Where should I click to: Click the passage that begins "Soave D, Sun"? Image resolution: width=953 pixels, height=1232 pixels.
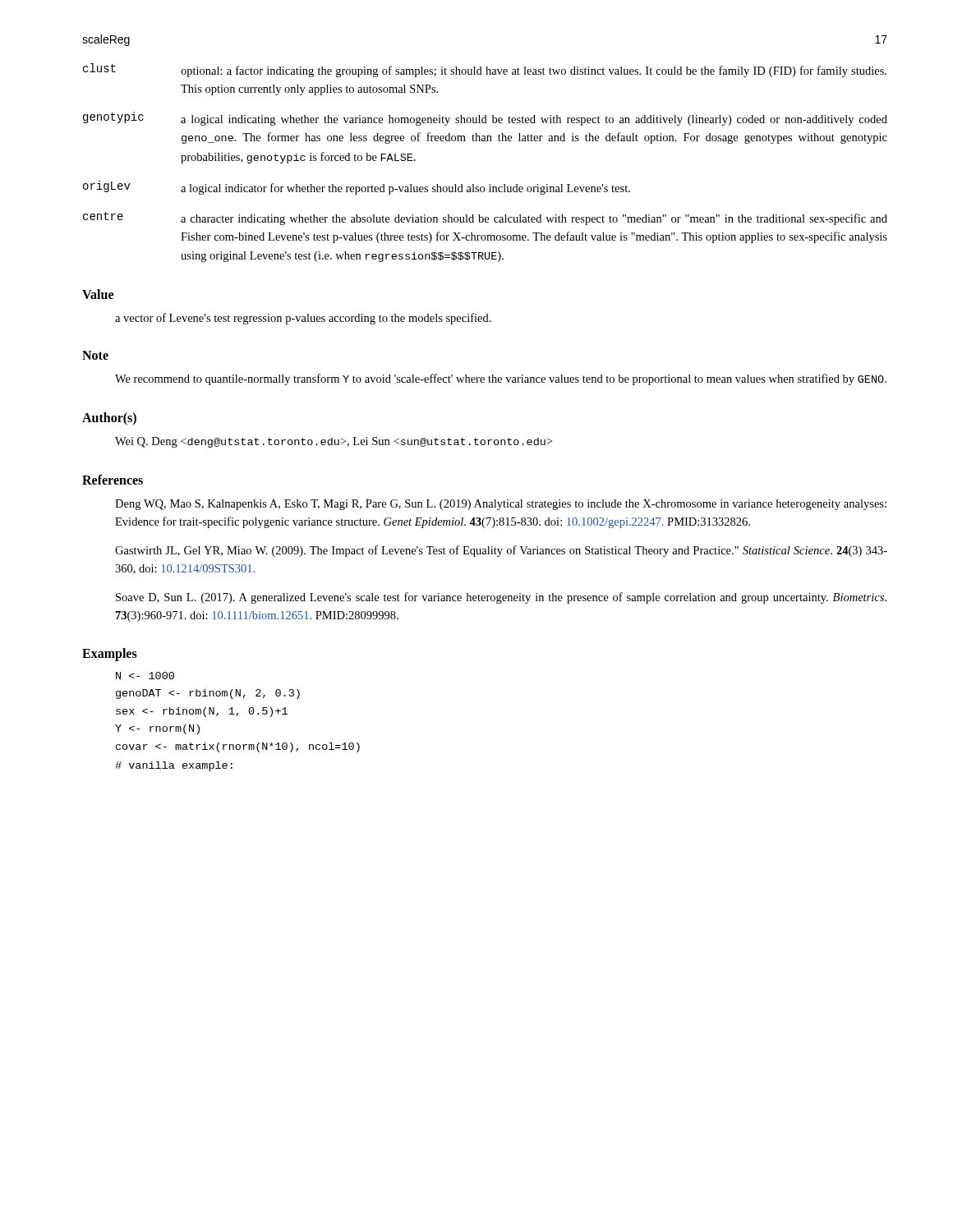pyautogui.click(x=501, y=606)
